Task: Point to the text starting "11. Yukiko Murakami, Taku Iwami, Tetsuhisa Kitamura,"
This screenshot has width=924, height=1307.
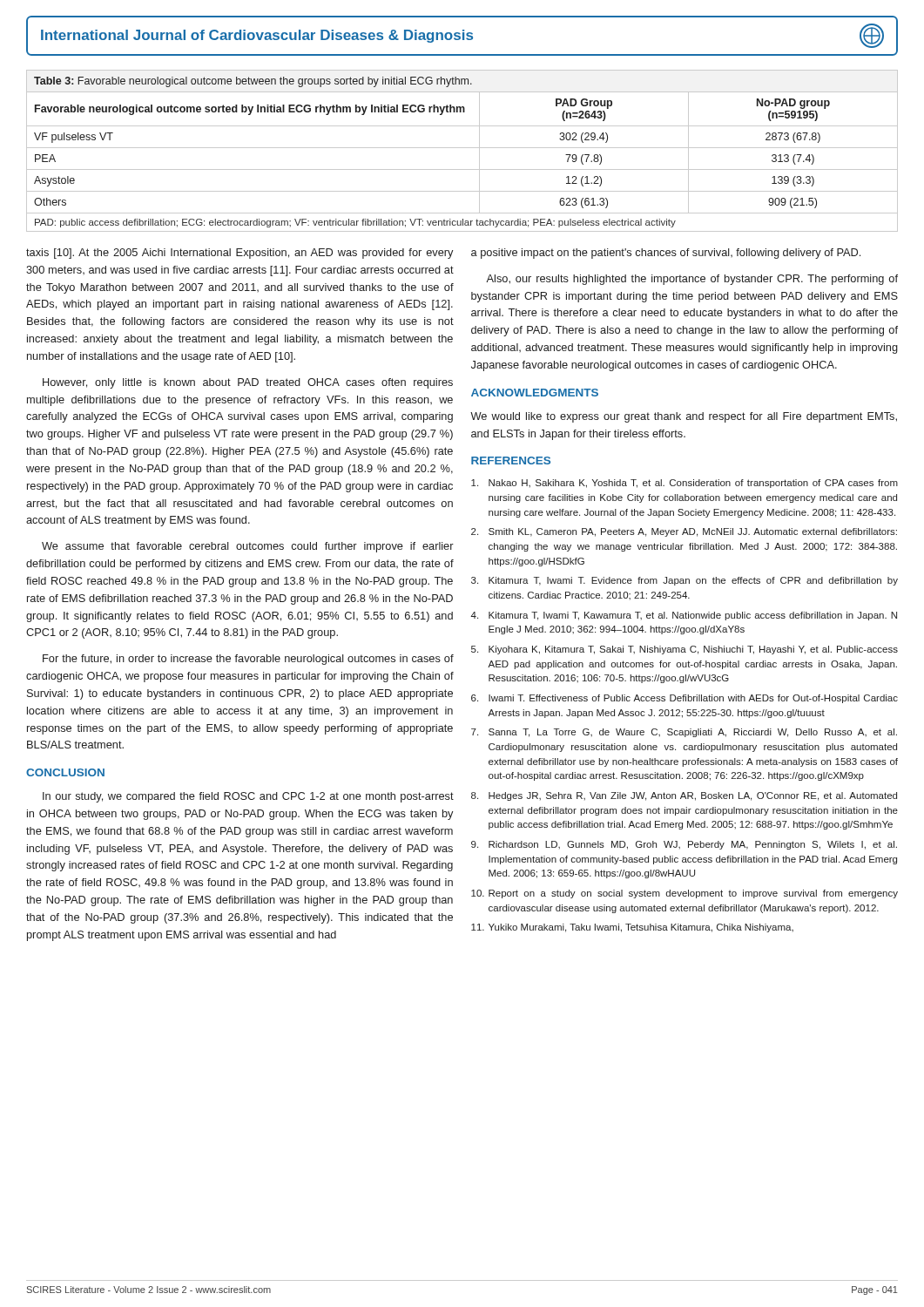Action: (684, 928)
